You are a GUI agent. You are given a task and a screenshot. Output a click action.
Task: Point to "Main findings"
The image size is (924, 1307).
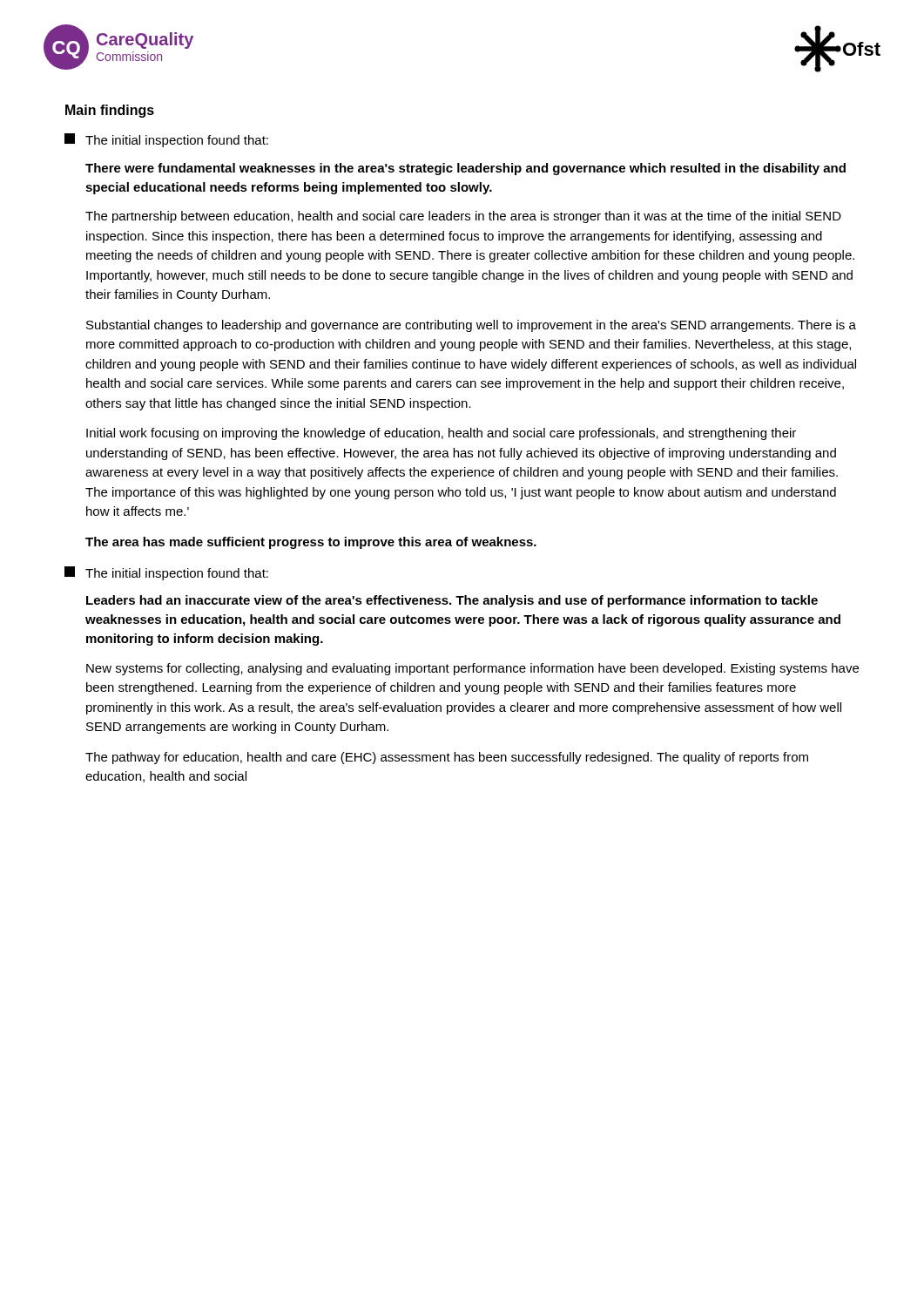(x=109, y=110)
